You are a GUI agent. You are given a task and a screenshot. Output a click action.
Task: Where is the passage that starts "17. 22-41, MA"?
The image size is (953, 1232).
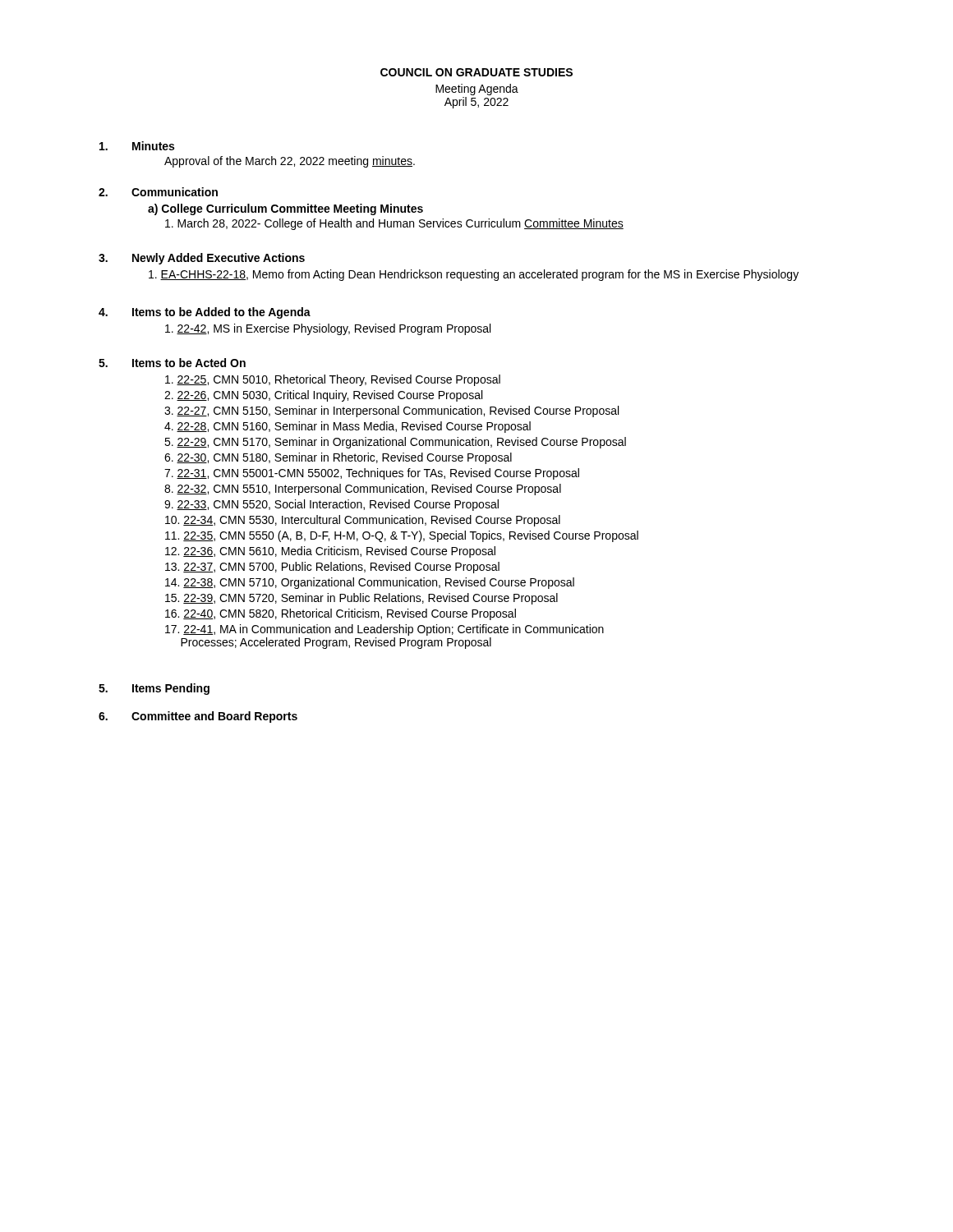[384, 636]
